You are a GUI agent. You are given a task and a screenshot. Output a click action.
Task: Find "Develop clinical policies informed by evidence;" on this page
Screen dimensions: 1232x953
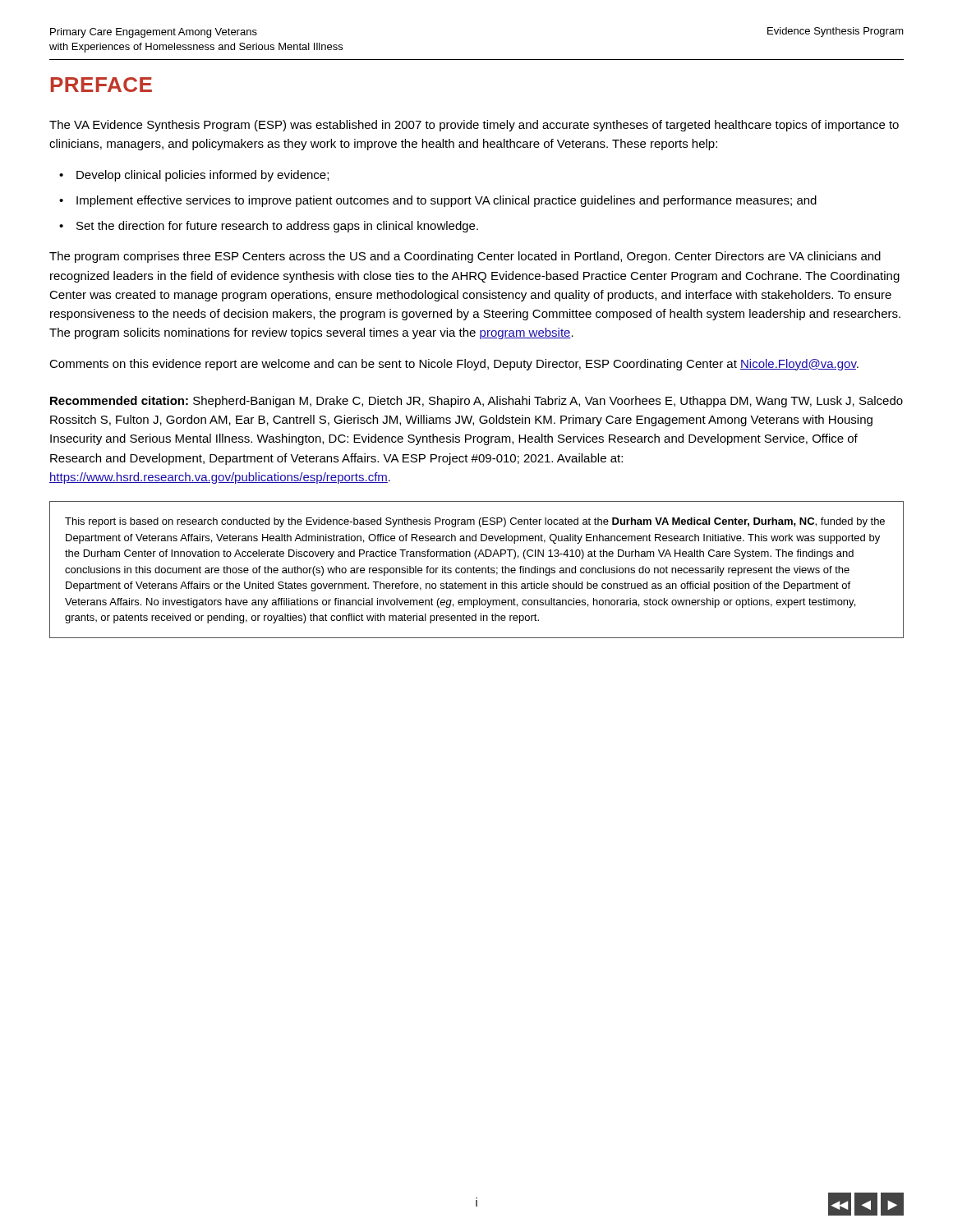coord(203,174)
